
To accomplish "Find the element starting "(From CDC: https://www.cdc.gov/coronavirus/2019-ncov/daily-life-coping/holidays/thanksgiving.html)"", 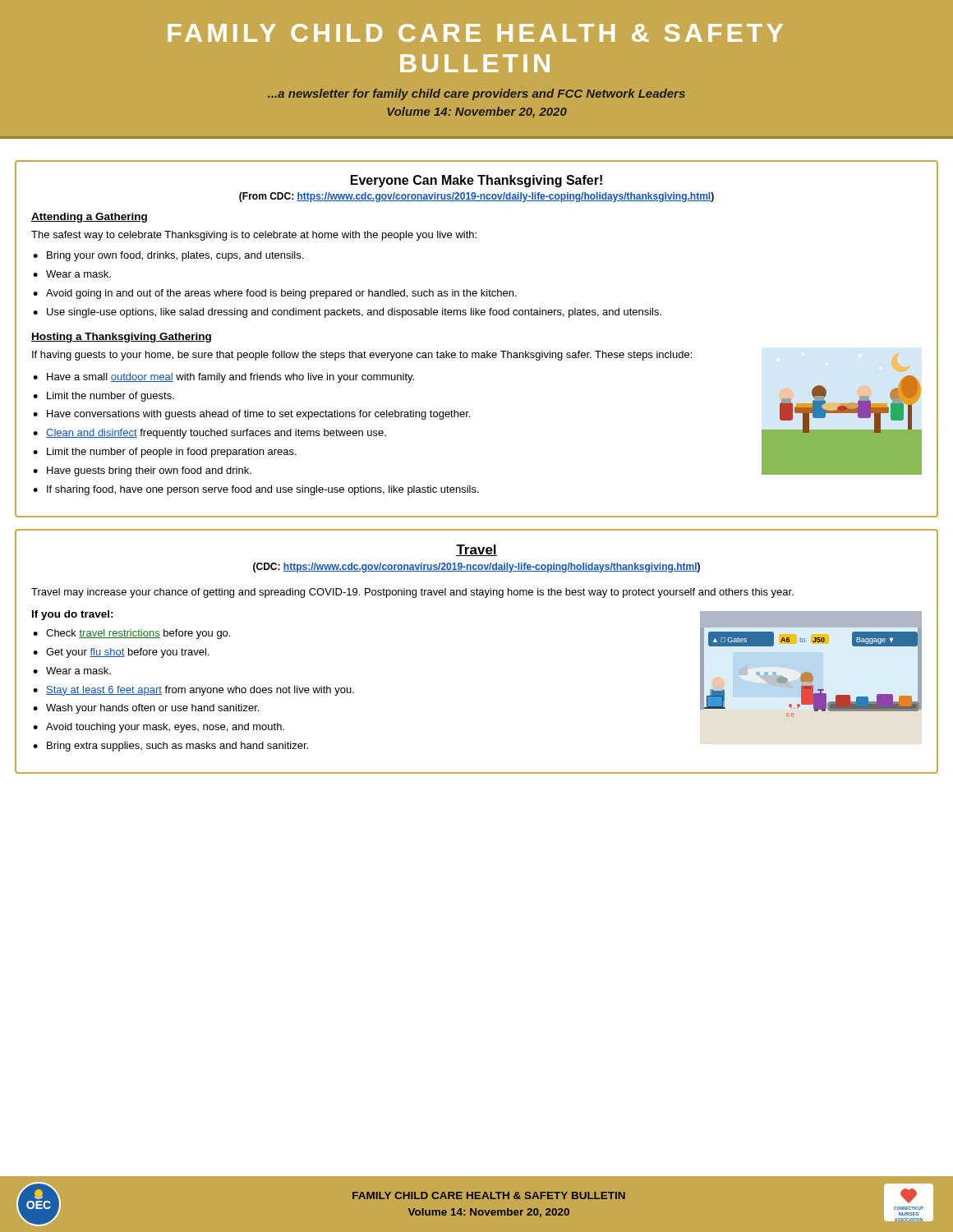I will tap(476, 196).
